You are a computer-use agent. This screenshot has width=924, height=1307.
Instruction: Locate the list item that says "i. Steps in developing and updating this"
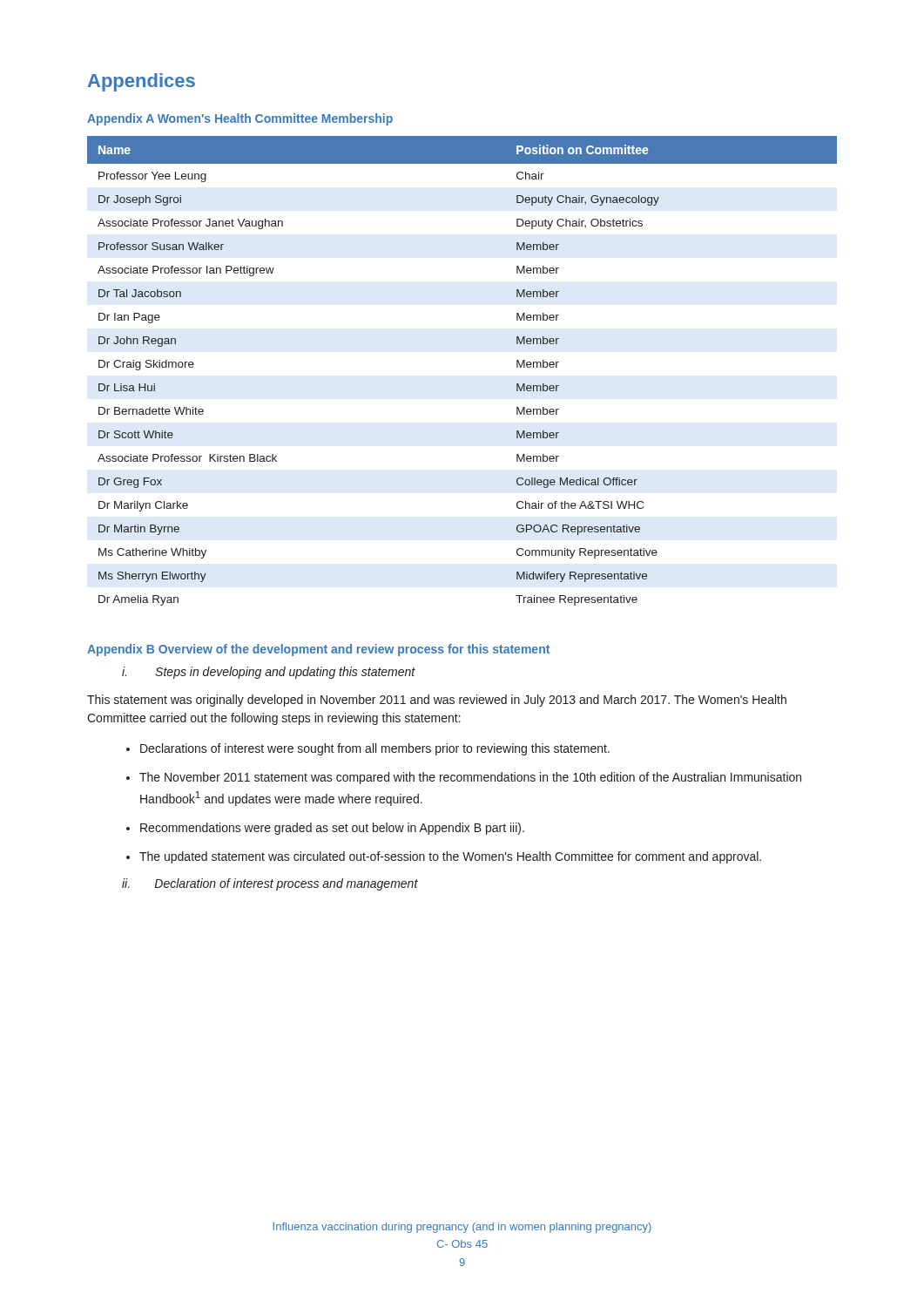point(269,673)
